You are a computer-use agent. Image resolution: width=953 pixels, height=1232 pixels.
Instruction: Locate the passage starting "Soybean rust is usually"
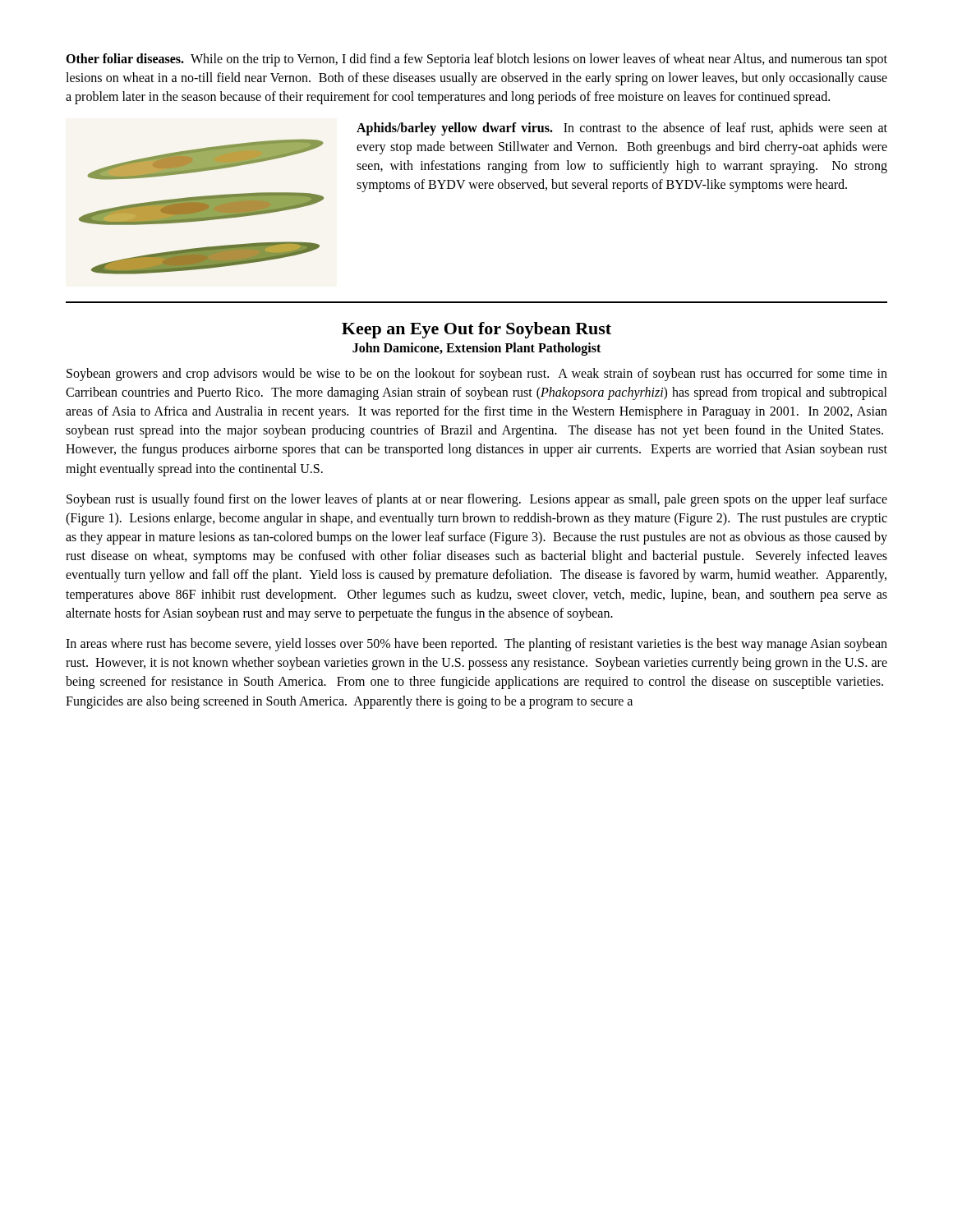476,556
